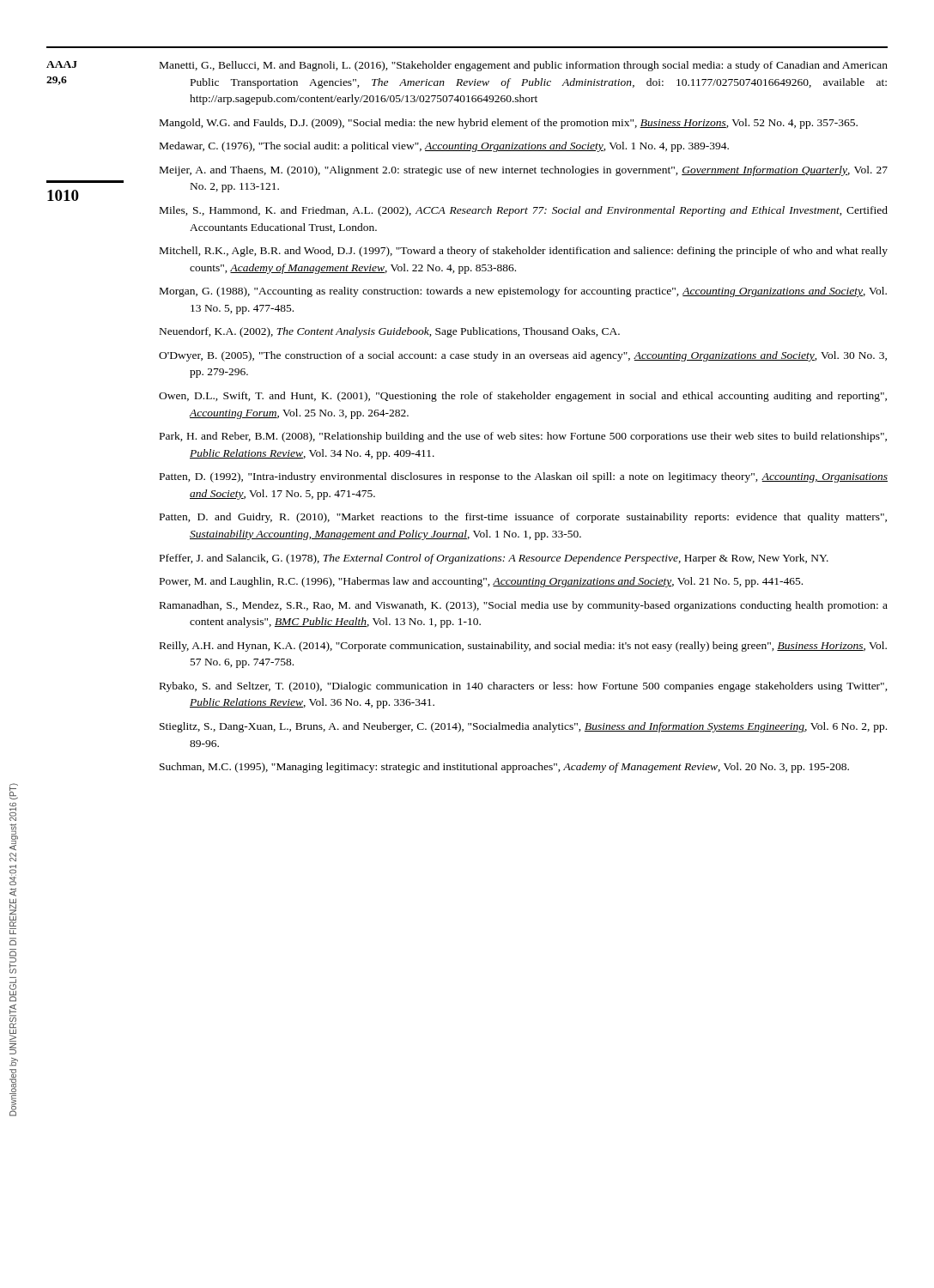The width and height of the screenshot is (934, 1288).
Task: Find the list item with the text "Manetti, G., Bellucci, M. and Bagnoli,"
Action: tap(523, 82)
